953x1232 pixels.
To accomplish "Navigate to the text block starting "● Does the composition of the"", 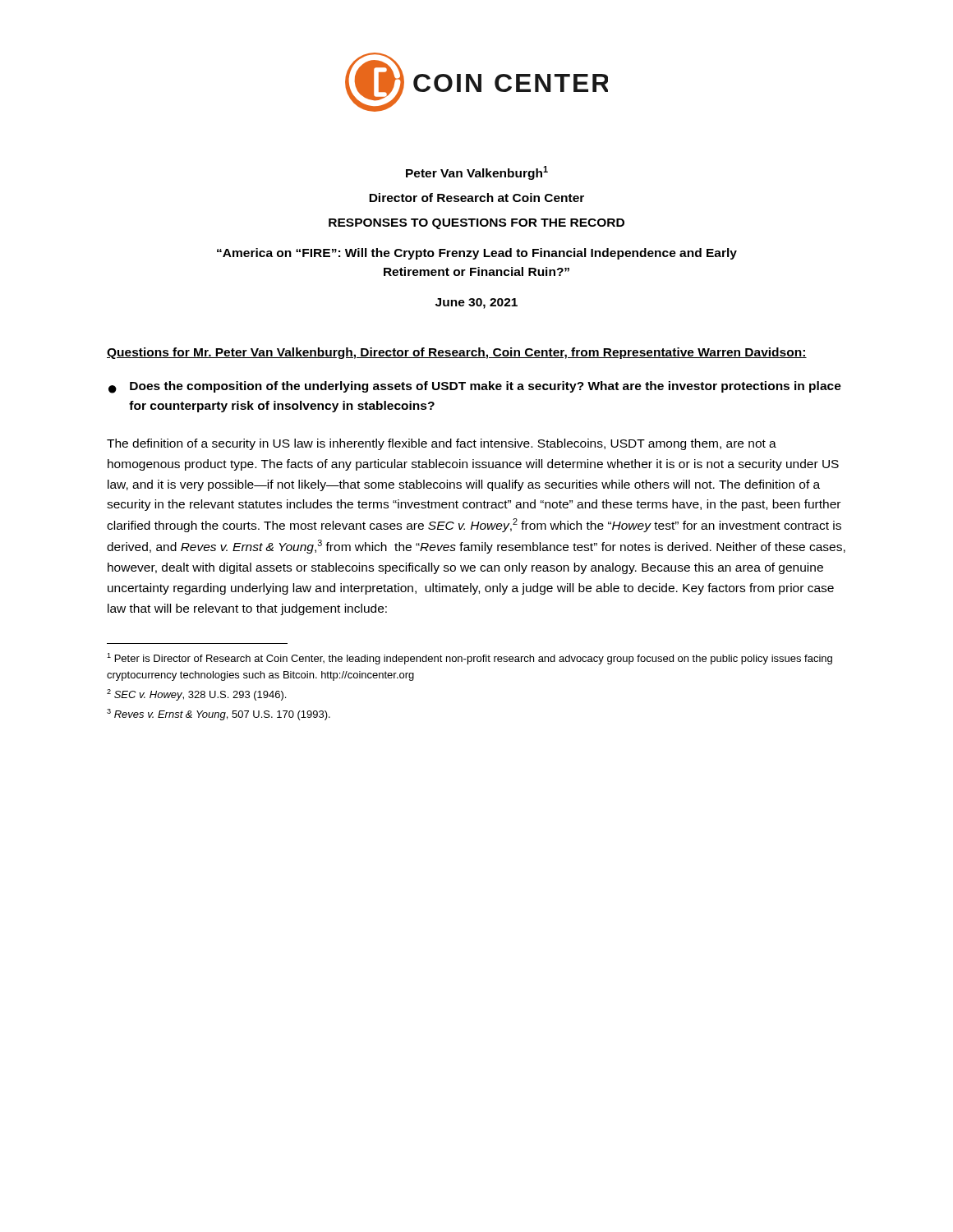I will click(476, 396).
